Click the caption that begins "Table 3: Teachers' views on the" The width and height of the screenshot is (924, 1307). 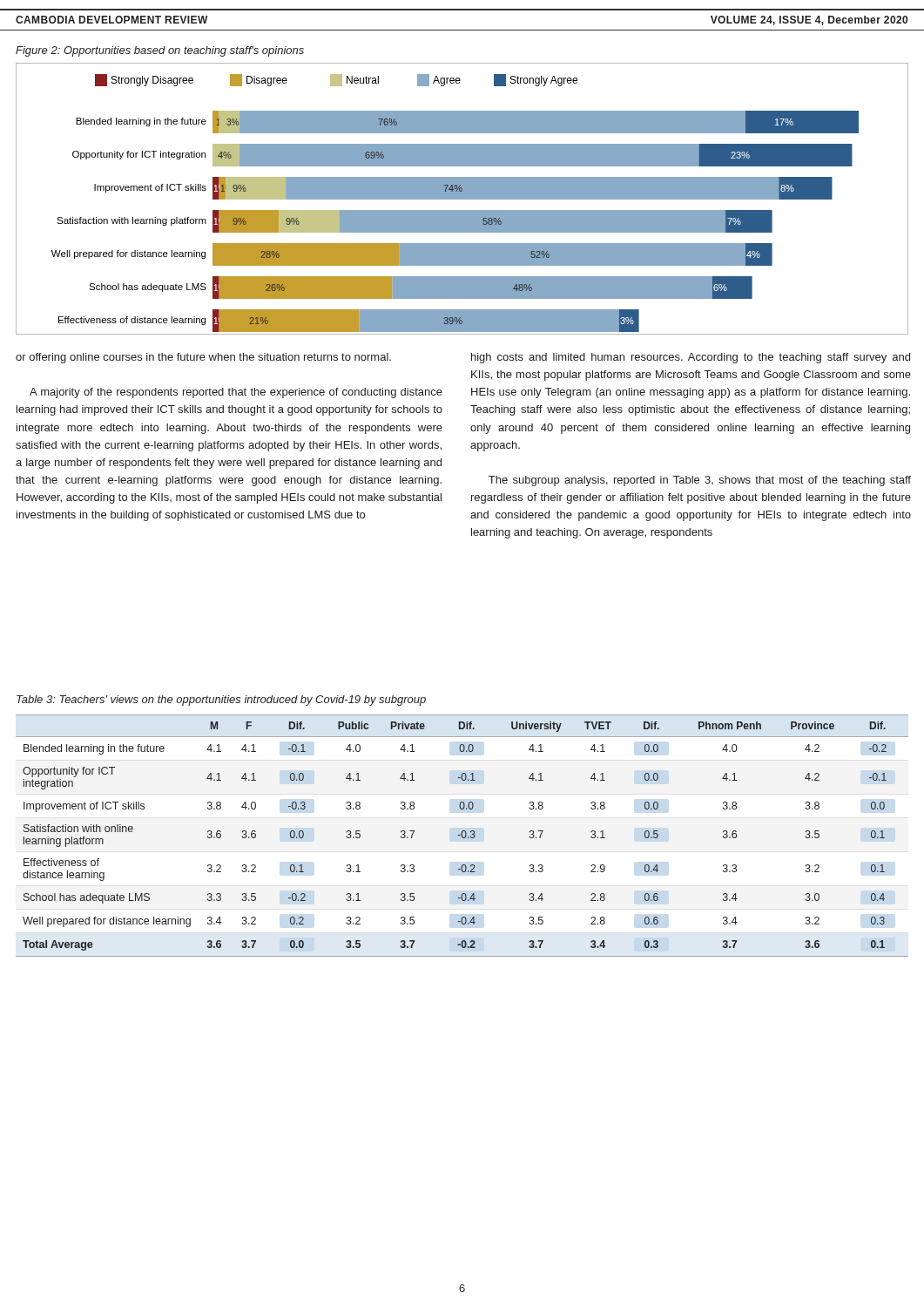click(x=221, y=699)
